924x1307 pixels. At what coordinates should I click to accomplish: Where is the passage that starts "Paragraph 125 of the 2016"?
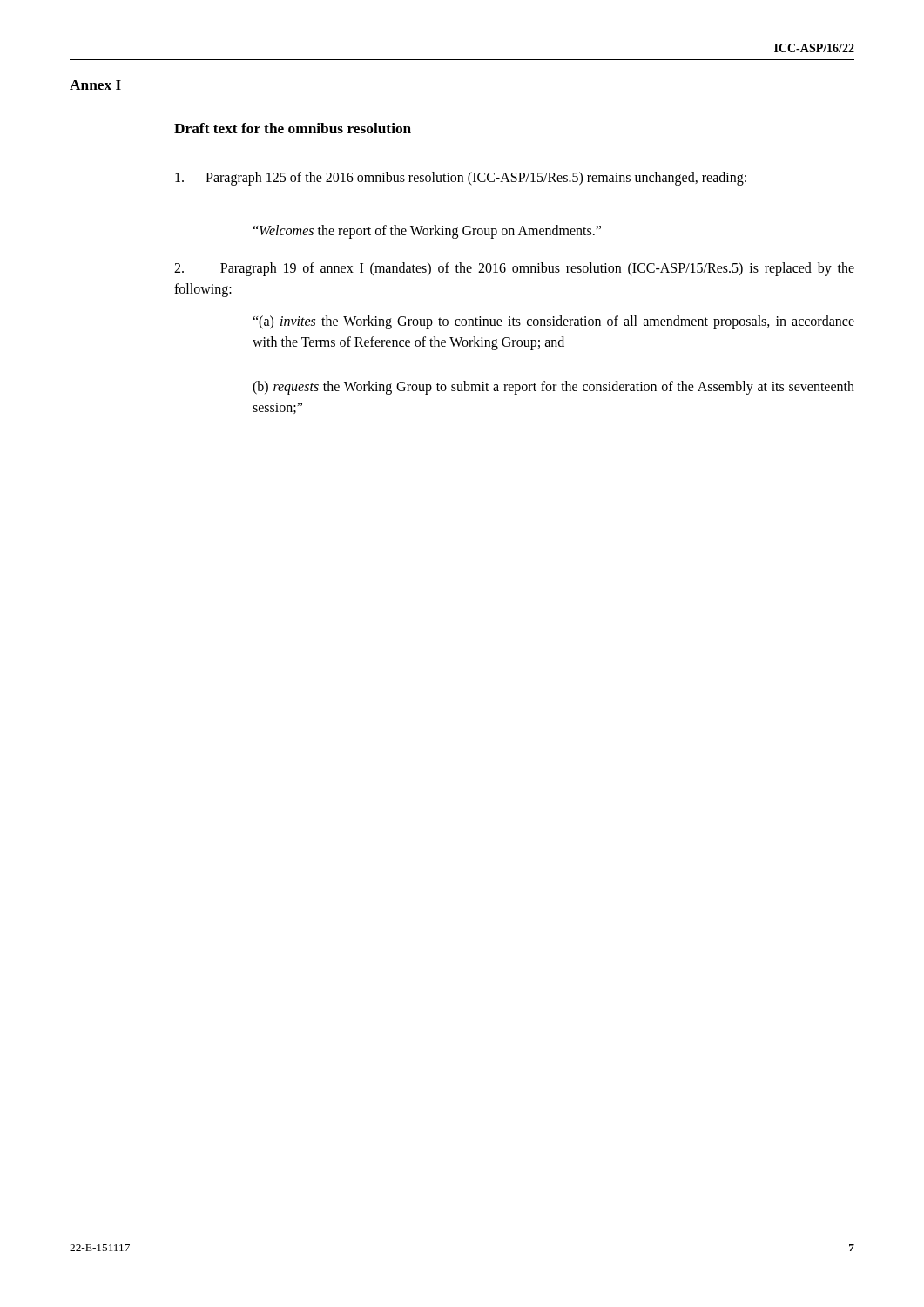[x=461, y=177]
